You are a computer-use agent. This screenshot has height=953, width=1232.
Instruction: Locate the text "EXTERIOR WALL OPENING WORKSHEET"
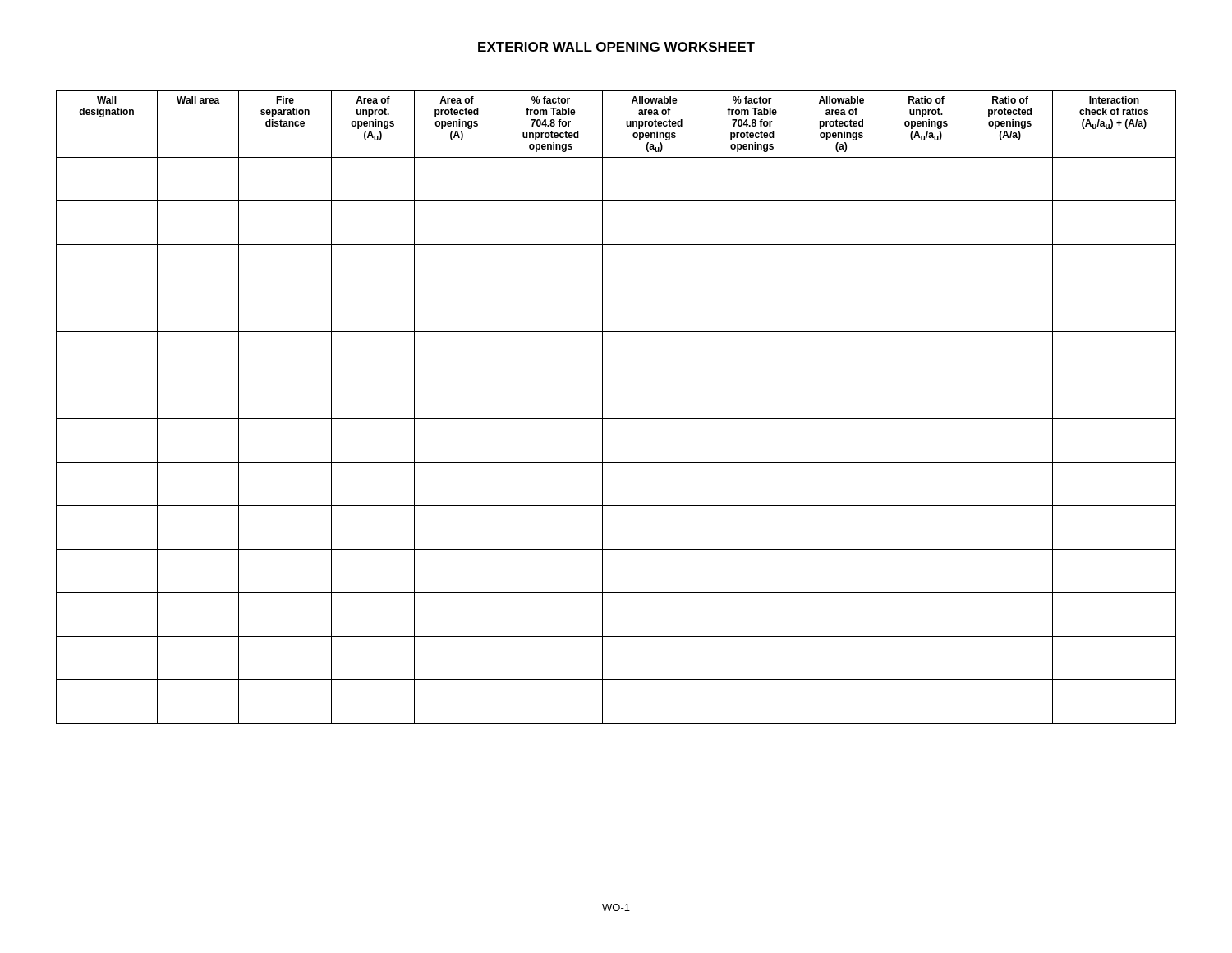[616, 47]
